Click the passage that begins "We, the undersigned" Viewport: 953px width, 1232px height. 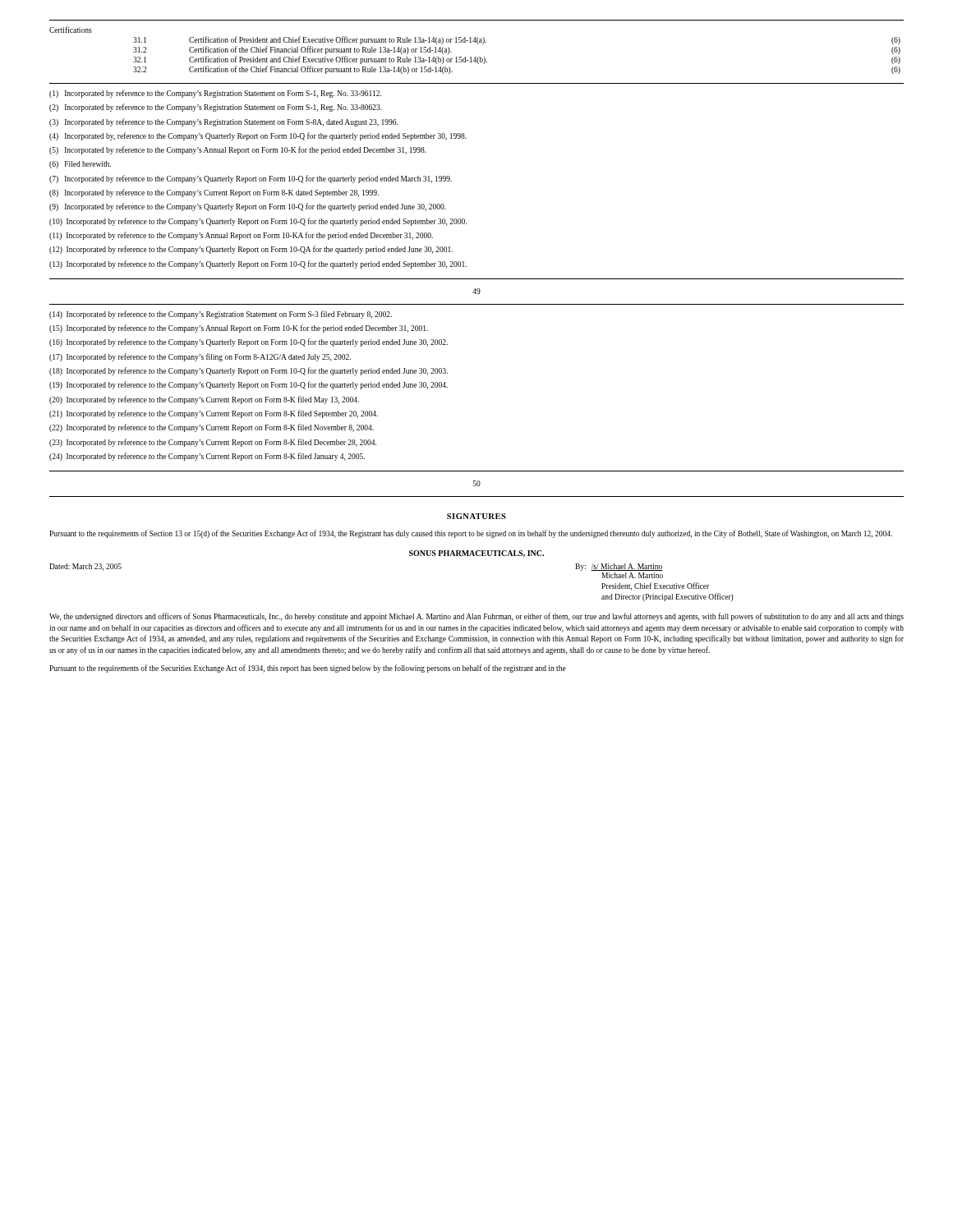[476, 634]
